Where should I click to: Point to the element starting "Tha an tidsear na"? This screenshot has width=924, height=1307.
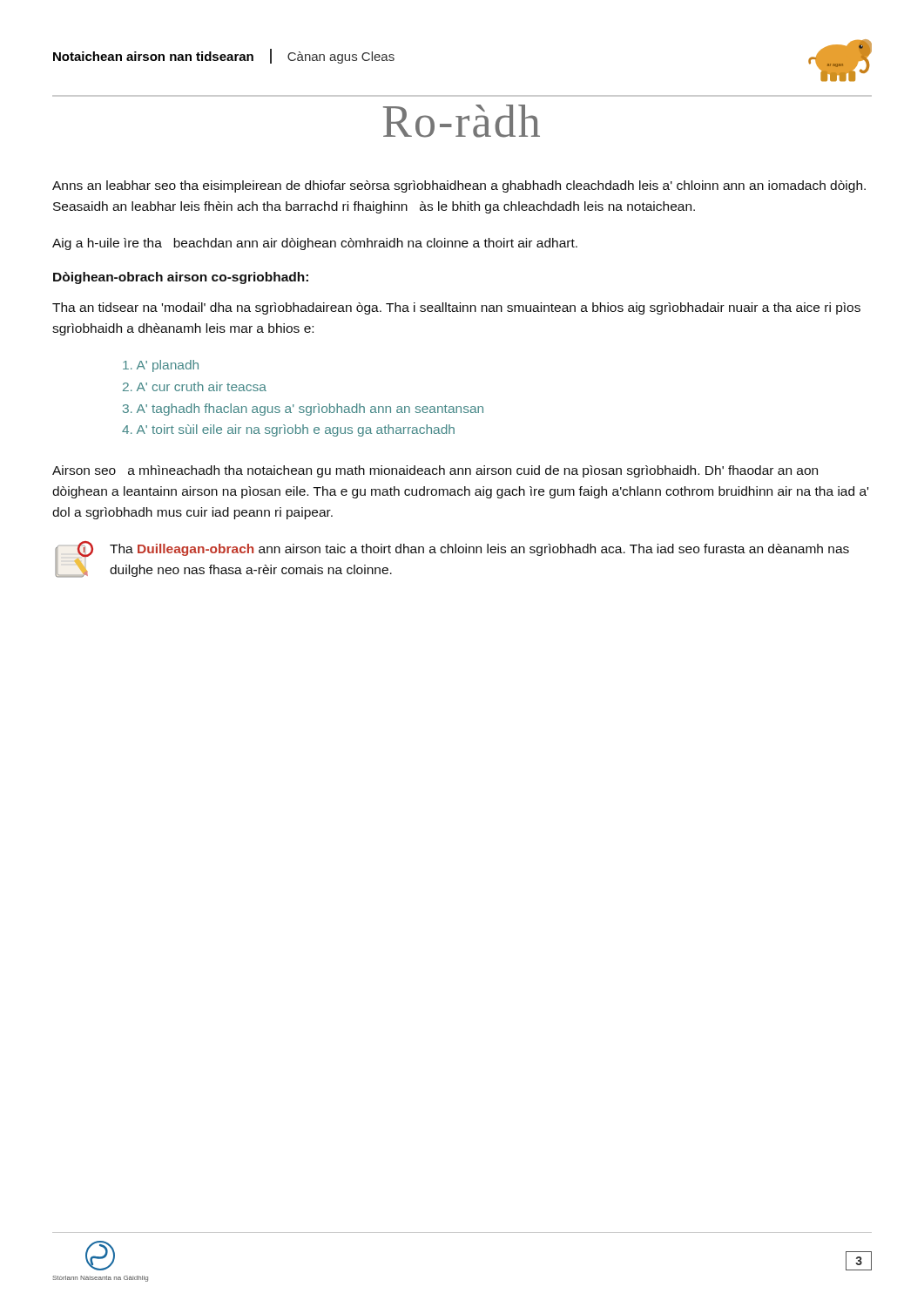[x=457, y=318]
